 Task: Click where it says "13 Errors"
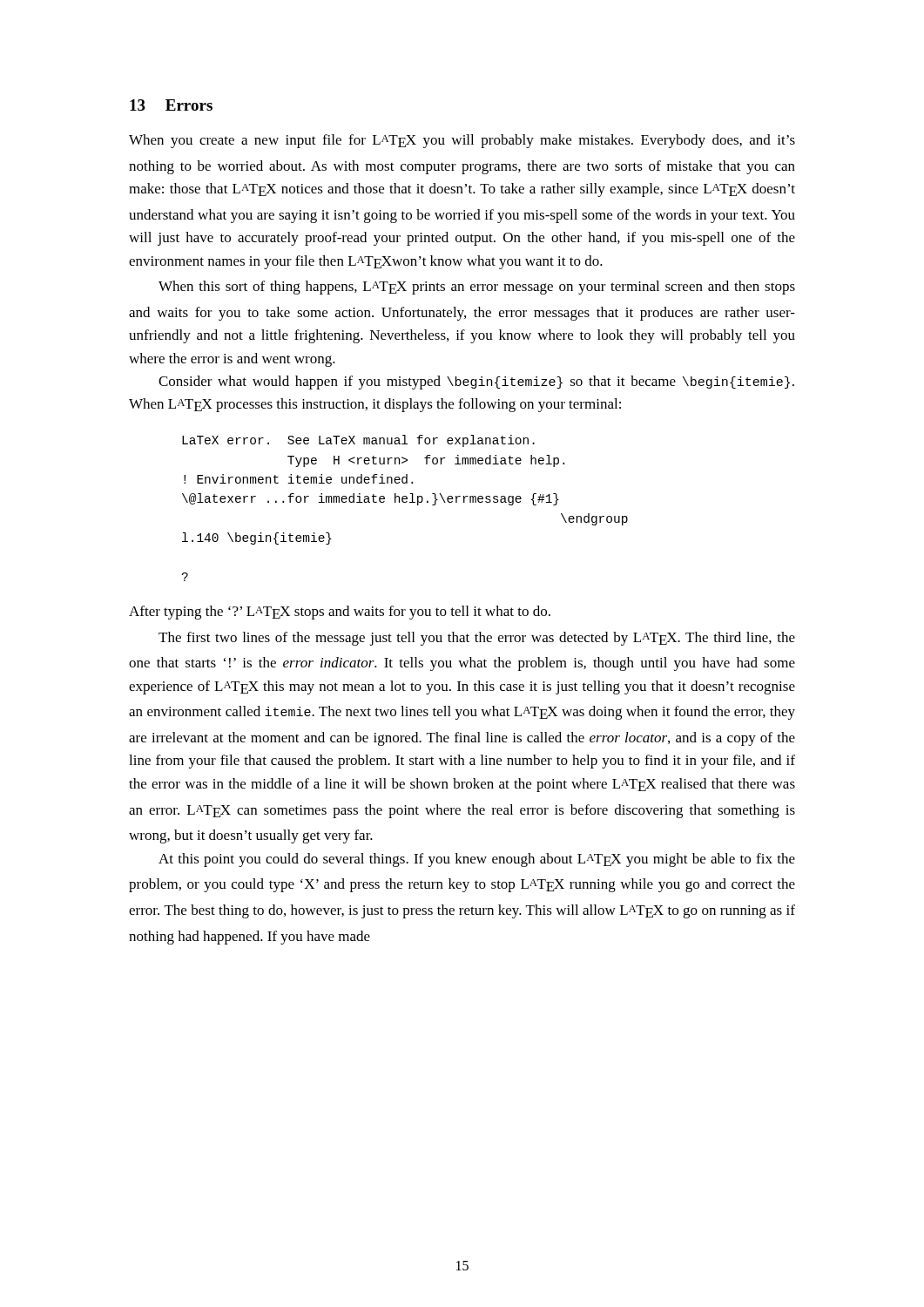coord(171,105)
